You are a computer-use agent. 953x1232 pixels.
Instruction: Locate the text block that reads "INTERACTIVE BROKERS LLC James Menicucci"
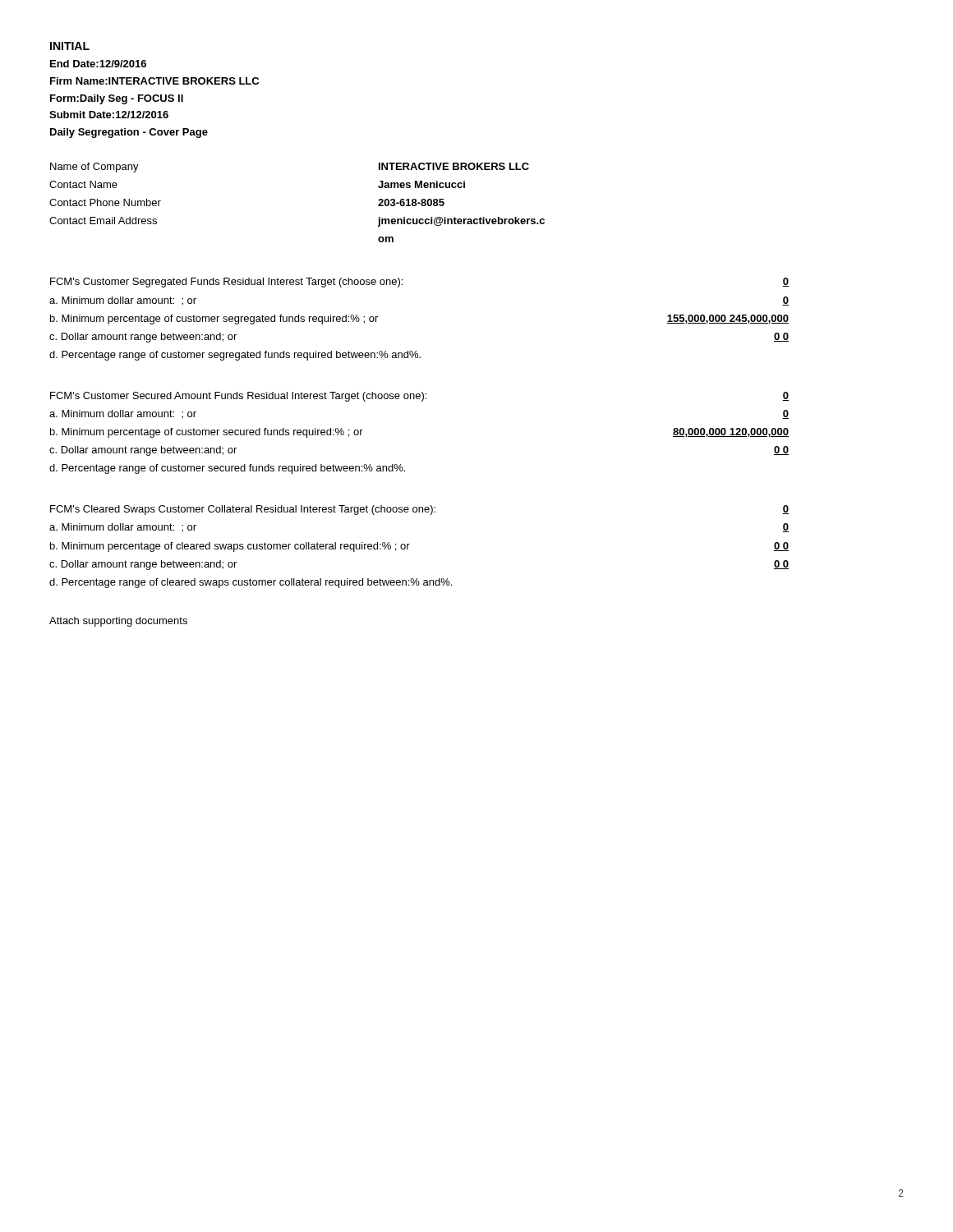pos(454,166)
